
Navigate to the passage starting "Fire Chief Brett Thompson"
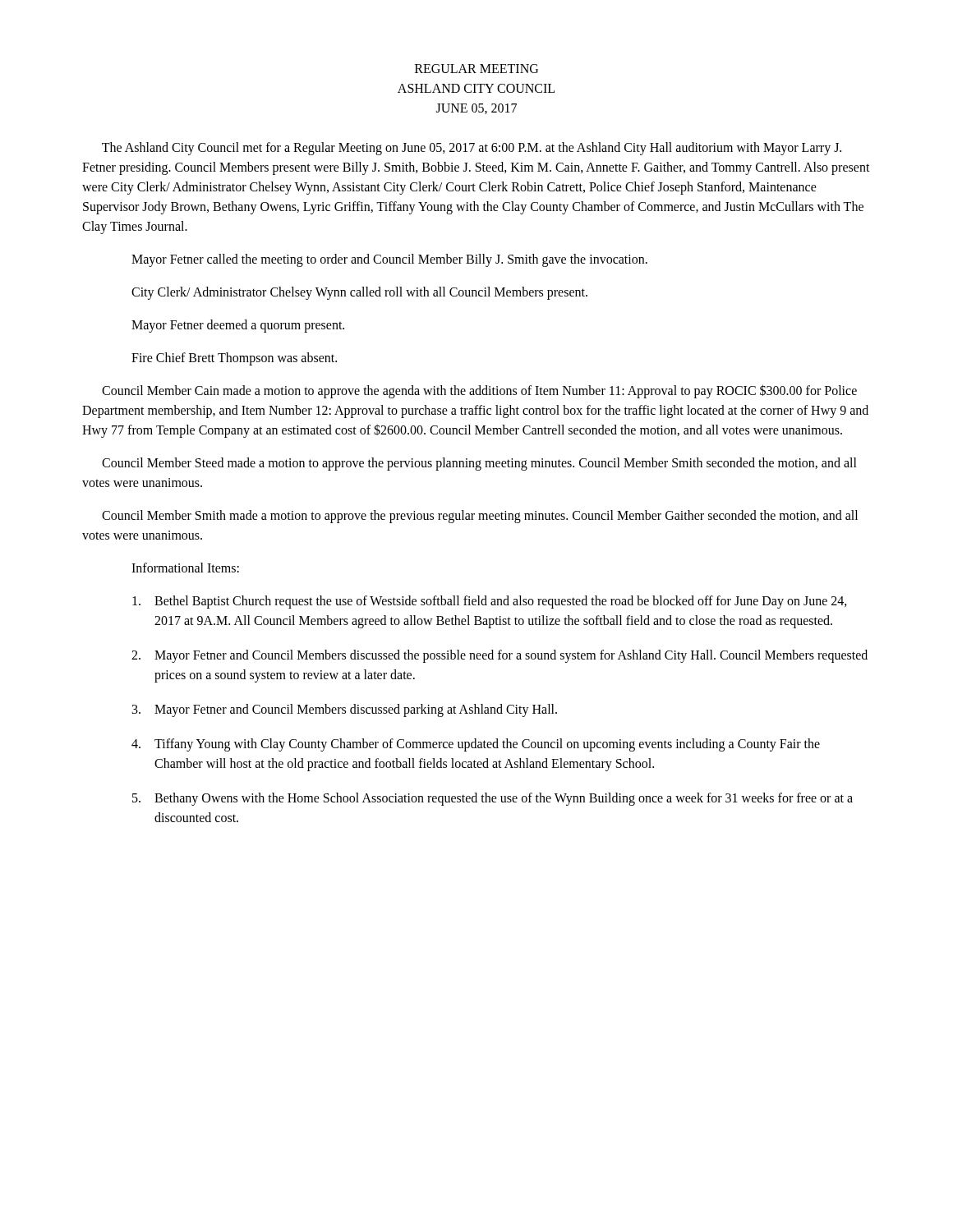pyautogui.click(x=235, y=358)
